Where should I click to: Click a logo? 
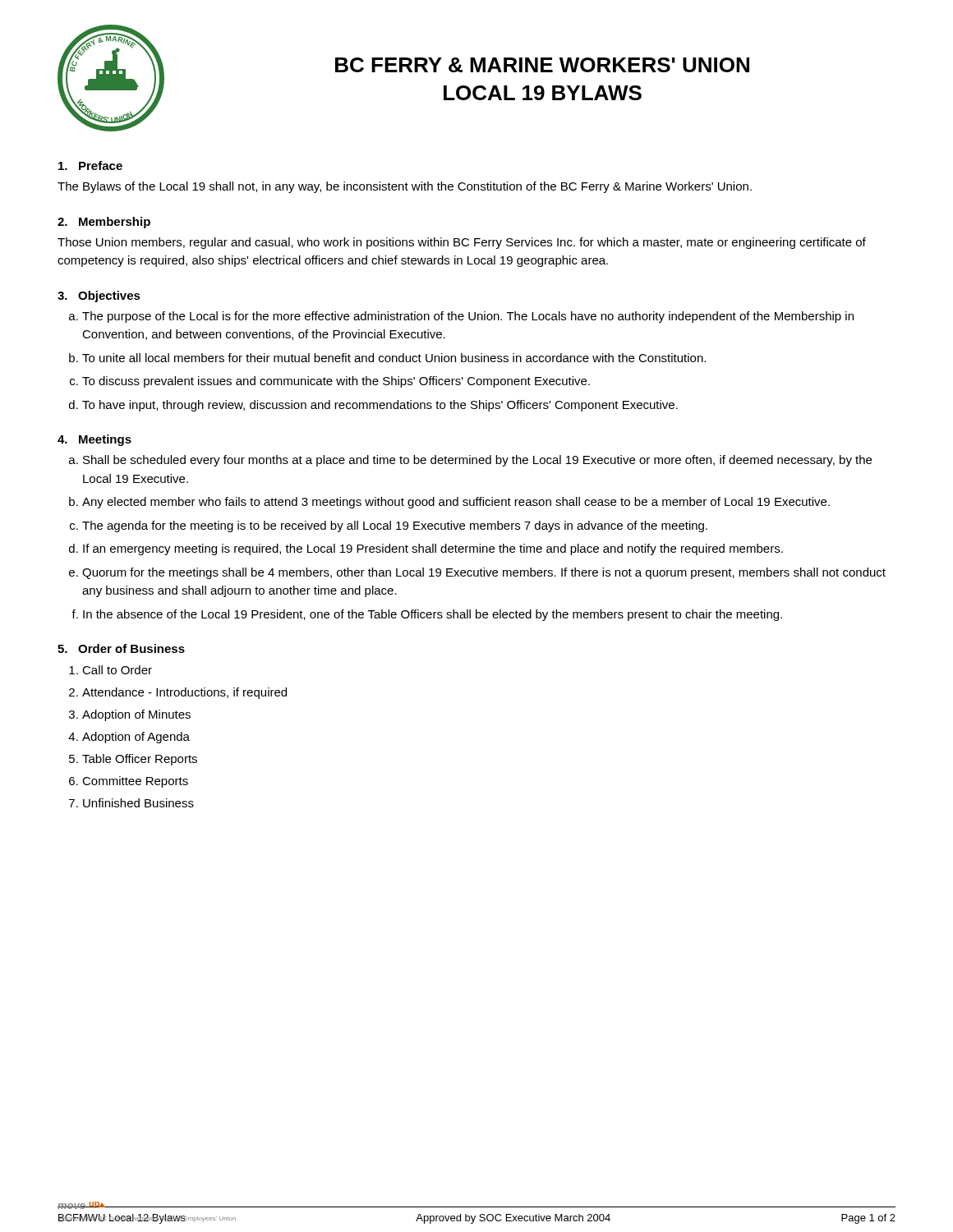click(115, 79)
